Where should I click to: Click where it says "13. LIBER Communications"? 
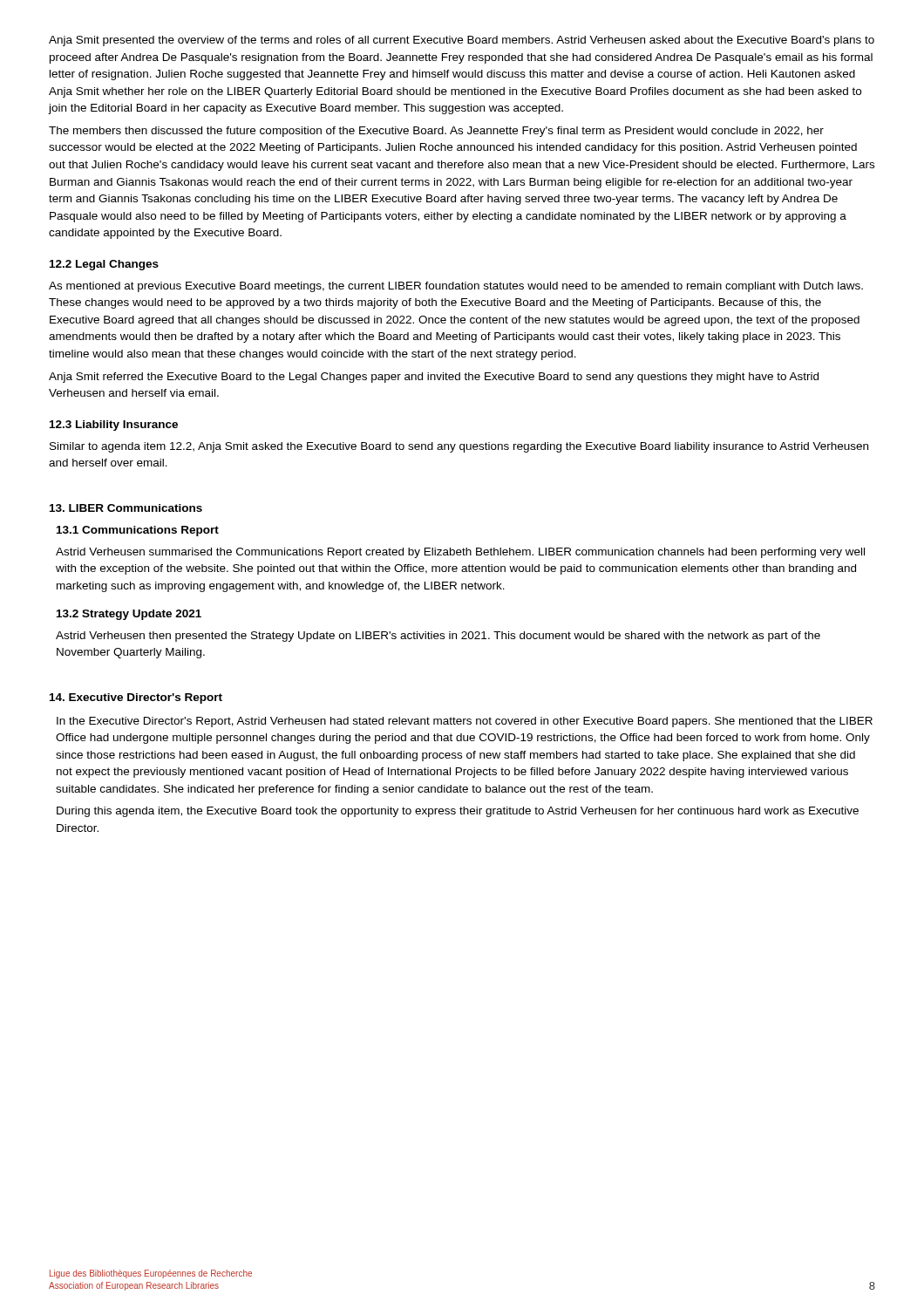(x=126, y=508)
